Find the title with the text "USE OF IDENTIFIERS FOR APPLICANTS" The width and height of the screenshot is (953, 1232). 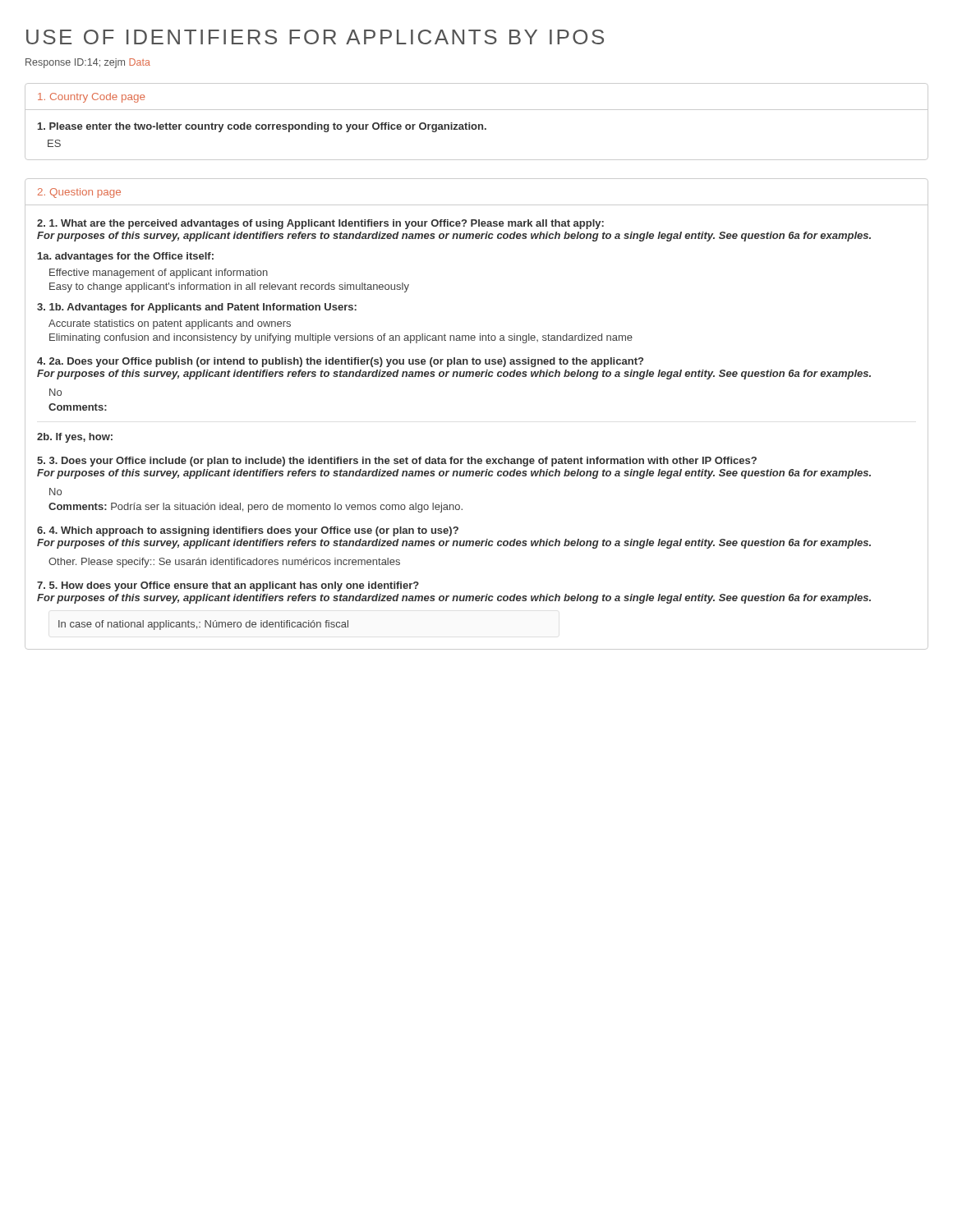(316, 37)
